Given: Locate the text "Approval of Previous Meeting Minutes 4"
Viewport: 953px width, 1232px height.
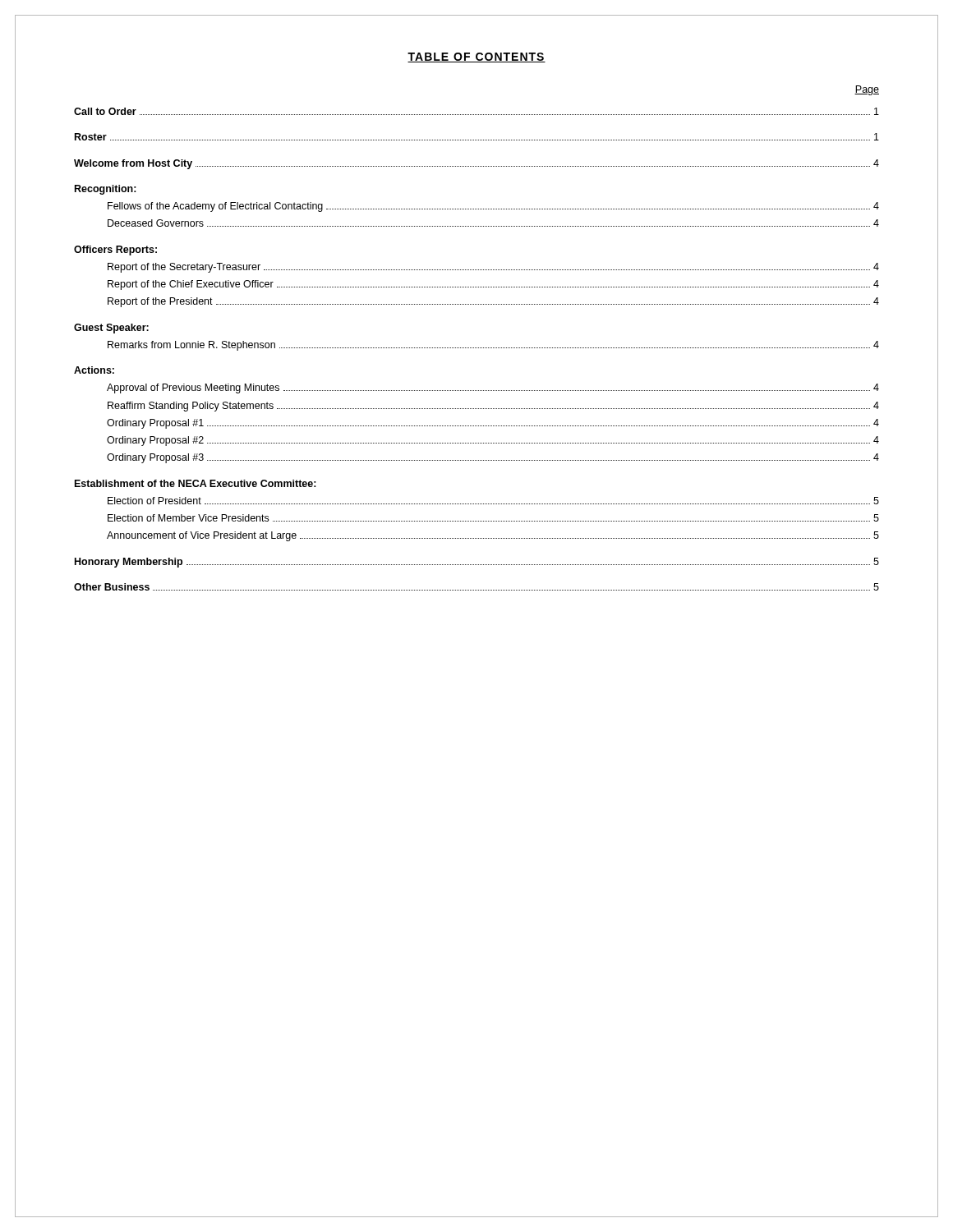Looking at the screenshot, I should 493,388.
